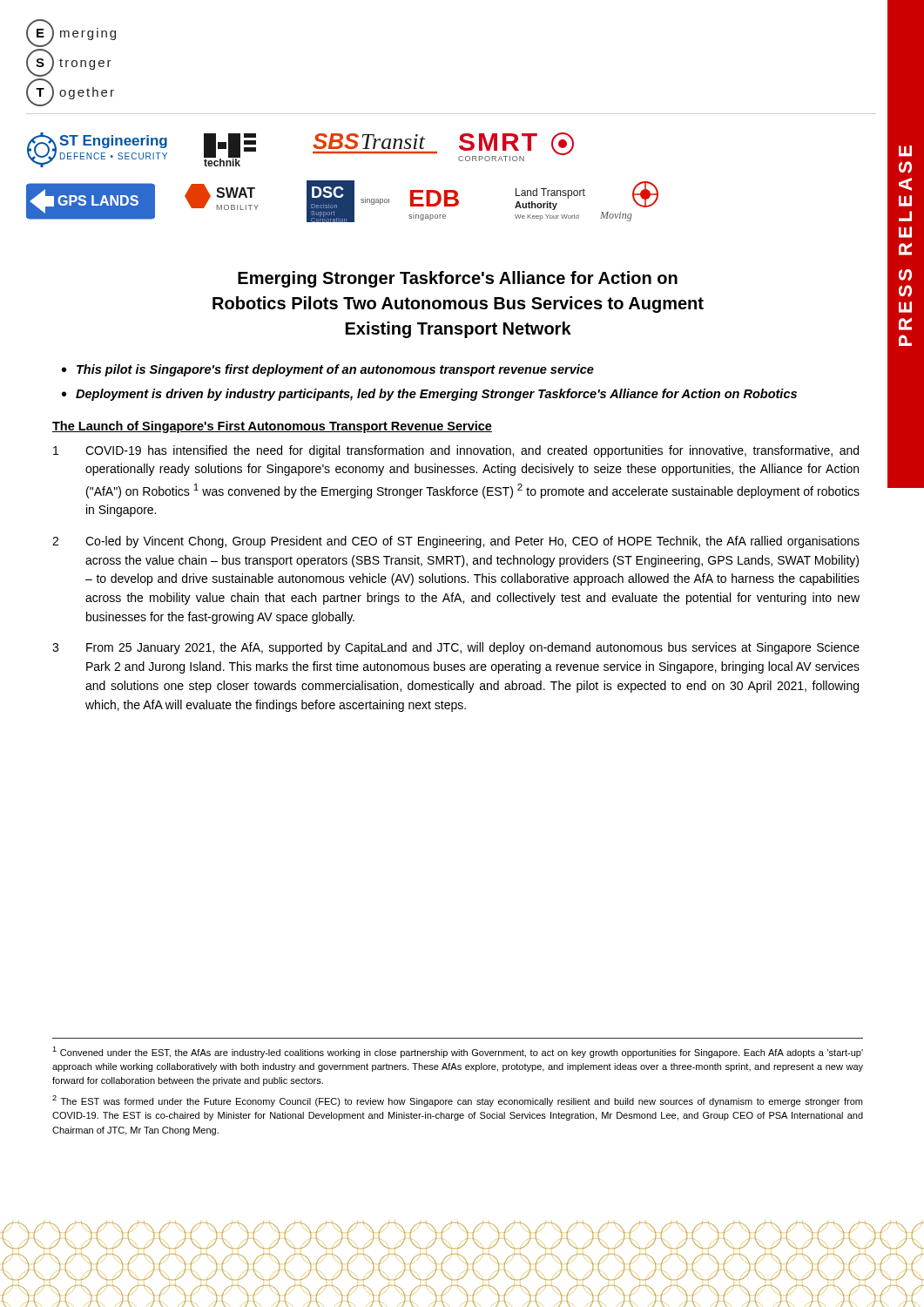Image resolution: width=924 pixels, height=1307 pixels.
Task: Where is the passage that starts "• This pilot is"?
Action: (x=327, y=370)
